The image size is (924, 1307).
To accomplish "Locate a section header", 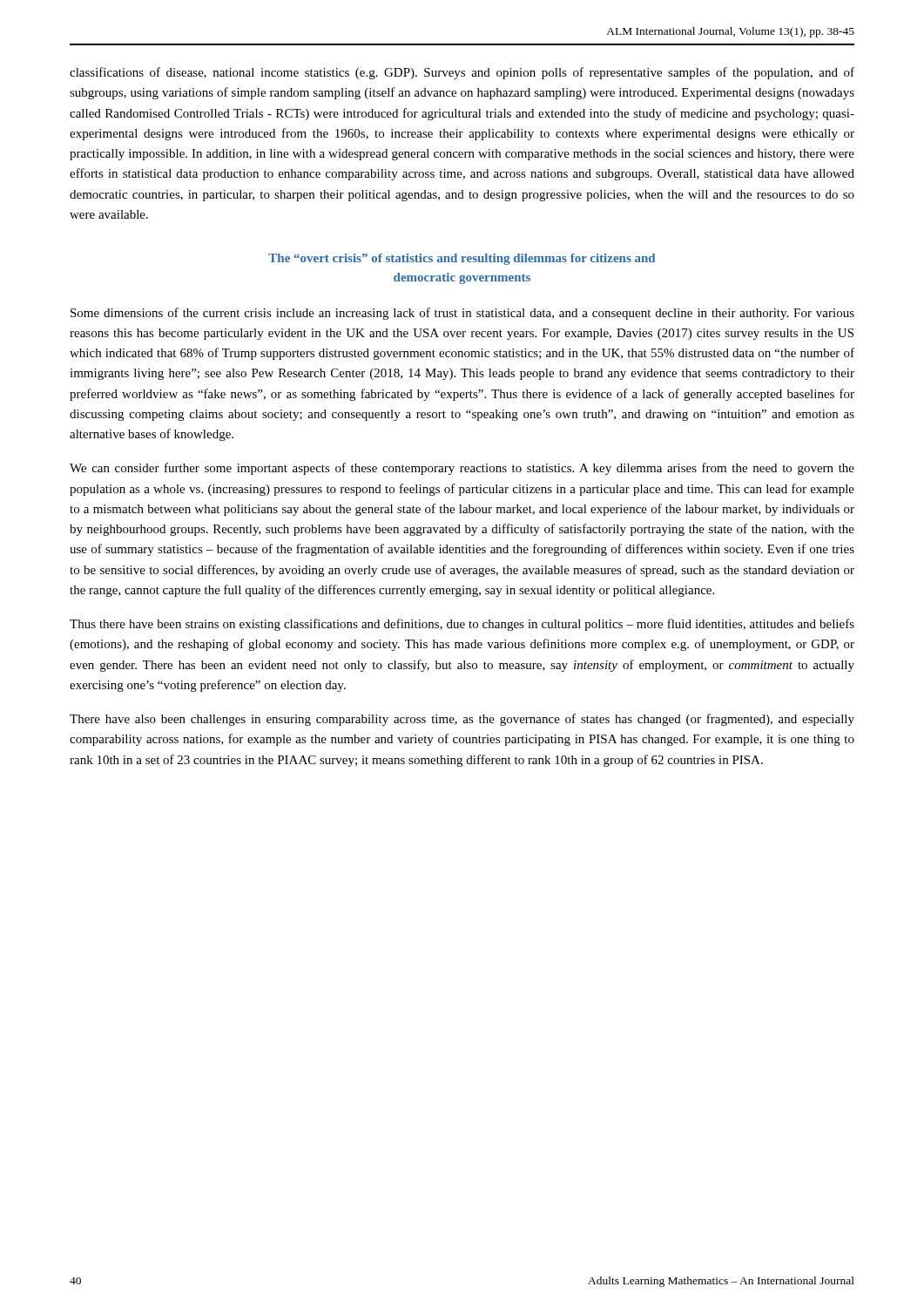I will pyautogui.click(x=462, y=267).
